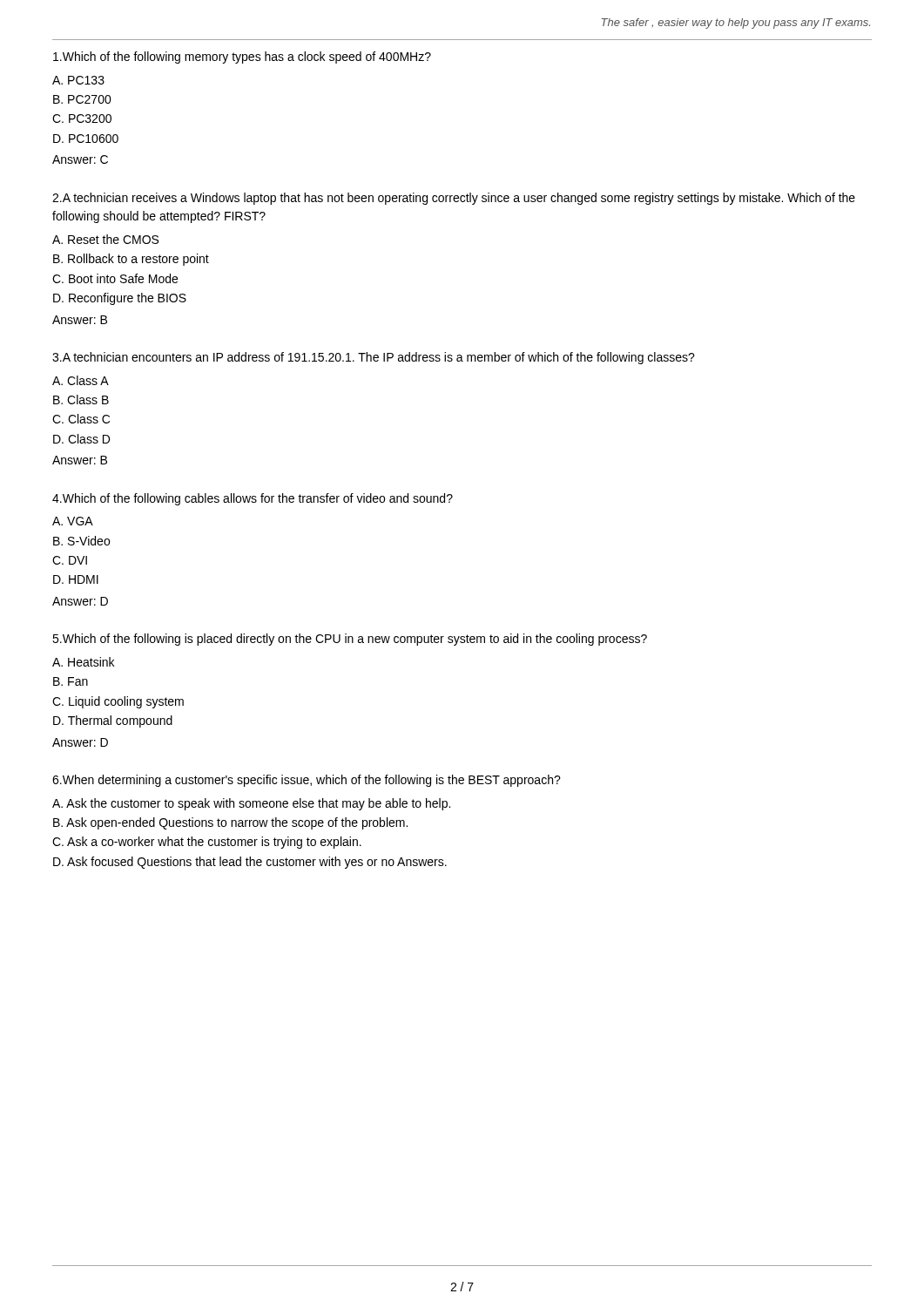
Task: Select the block starting "6.When determining a customer's"
Action: click(307, 781)
